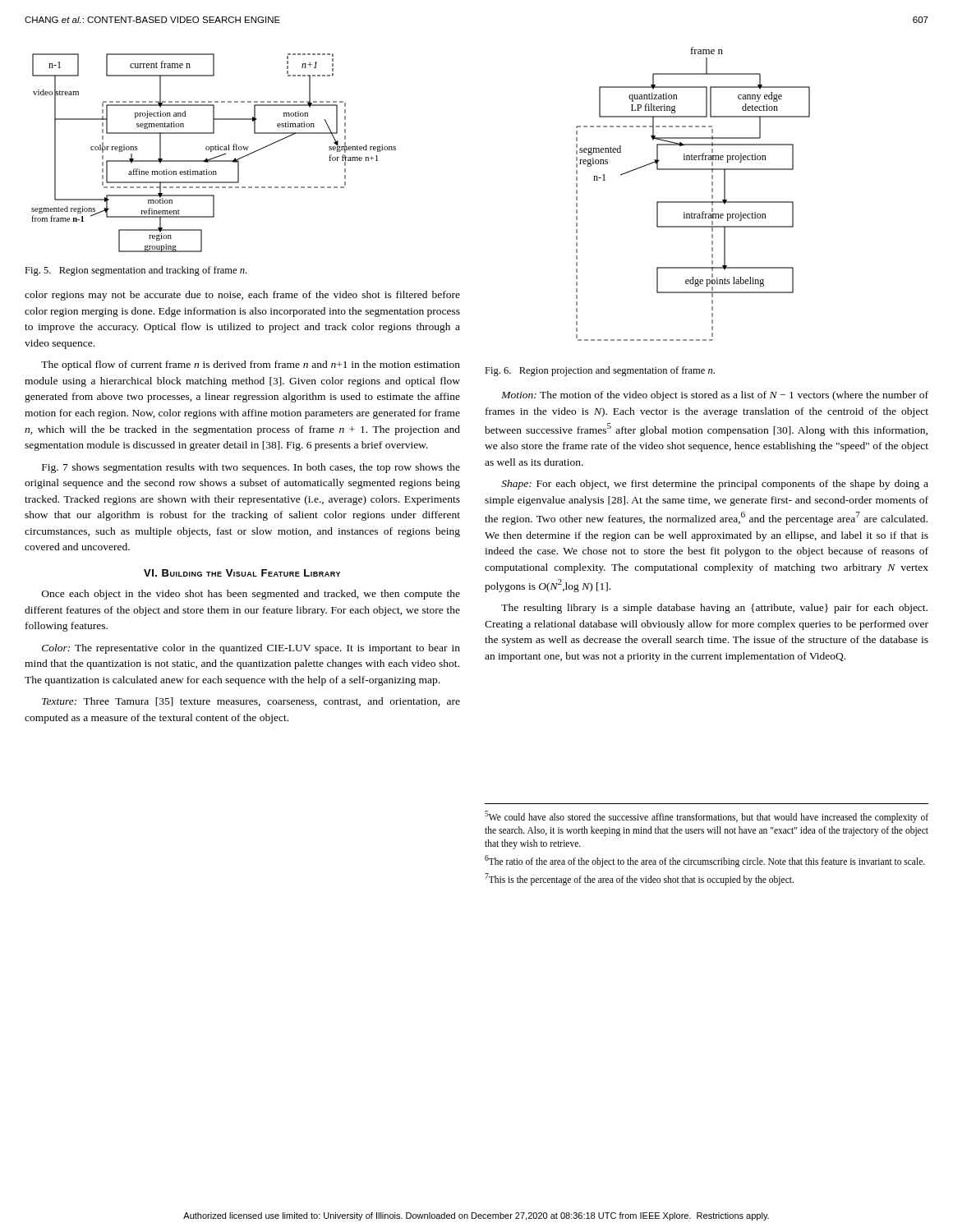Where is the passage that starts "Fig. 7 shows segmentation results"?
The width and height of the screenshot is (953, 1232).
pyautogui.click(x=242, y=507)
